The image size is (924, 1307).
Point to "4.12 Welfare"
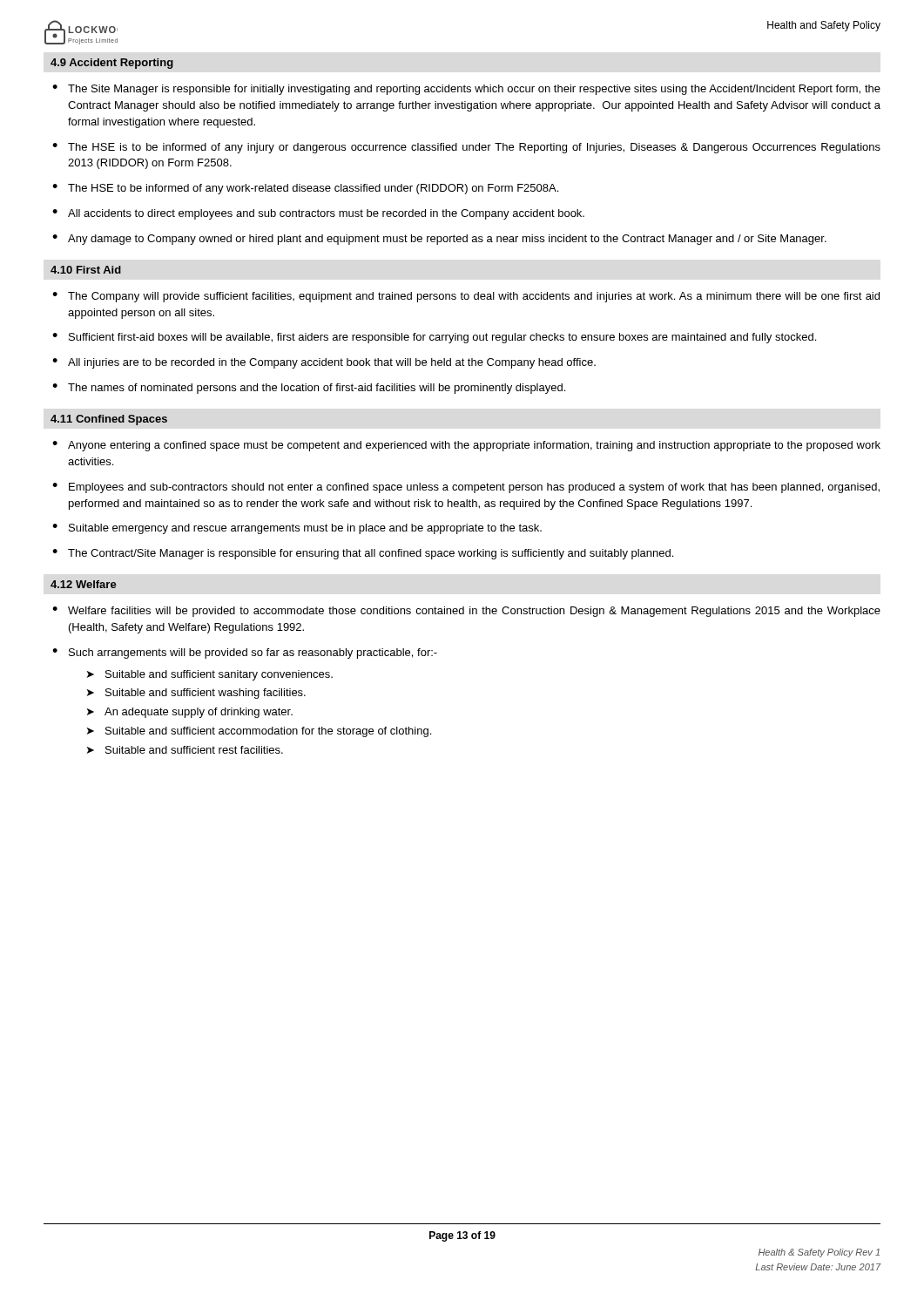[83, 584]
